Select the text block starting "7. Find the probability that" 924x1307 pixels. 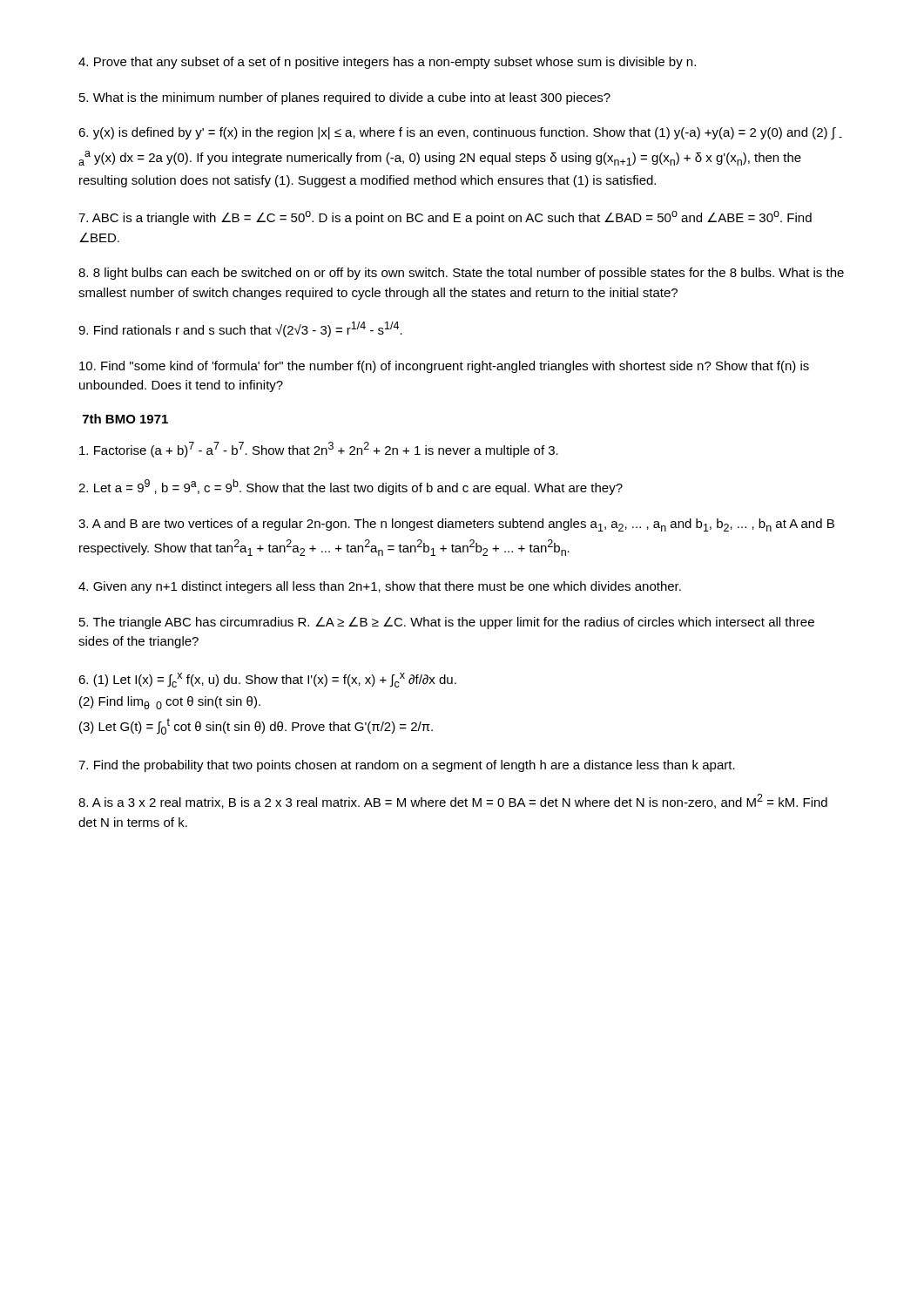click(407, 764)
